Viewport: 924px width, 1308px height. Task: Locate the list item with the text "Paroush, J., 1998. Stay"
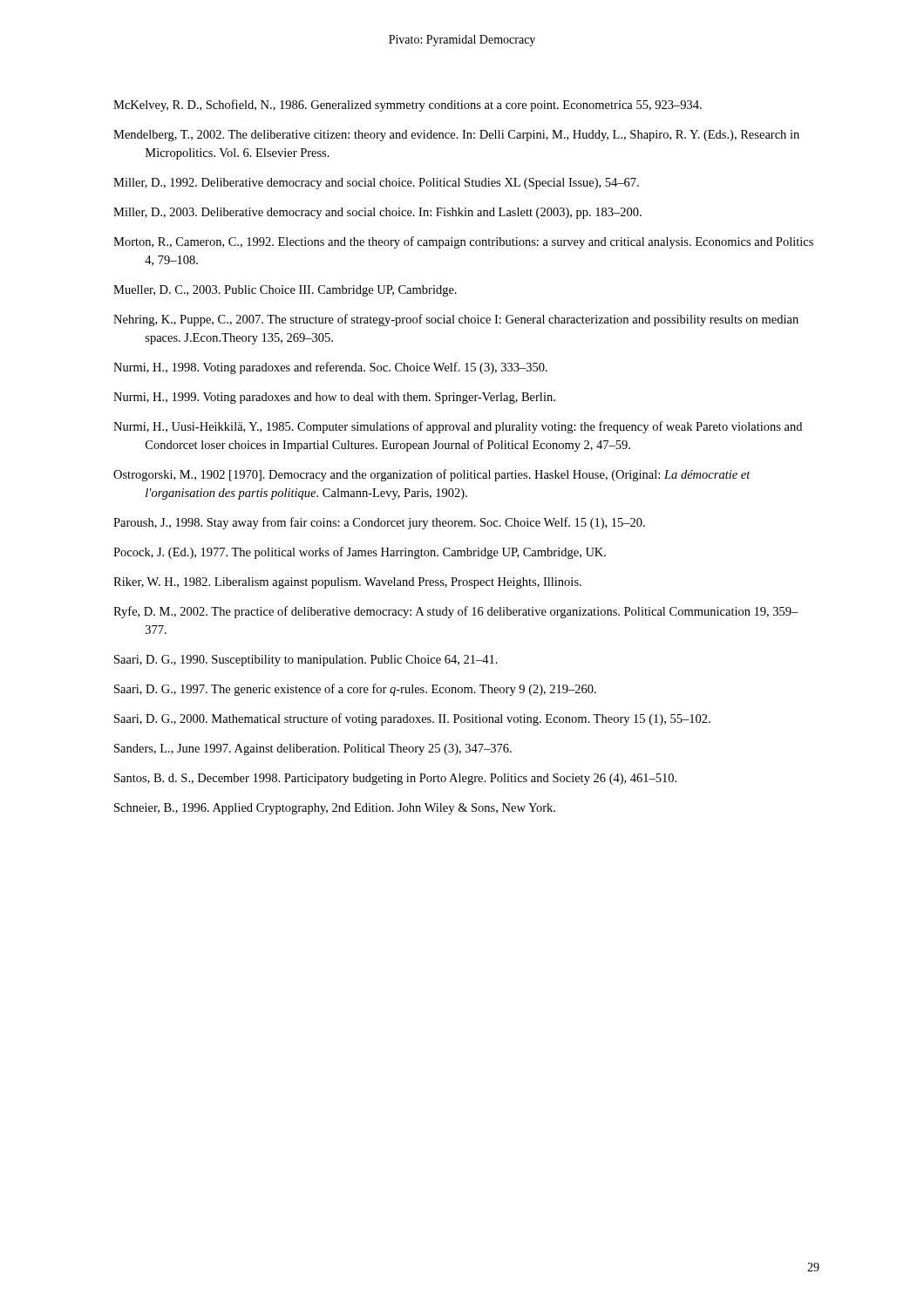[x=379, y=523]
